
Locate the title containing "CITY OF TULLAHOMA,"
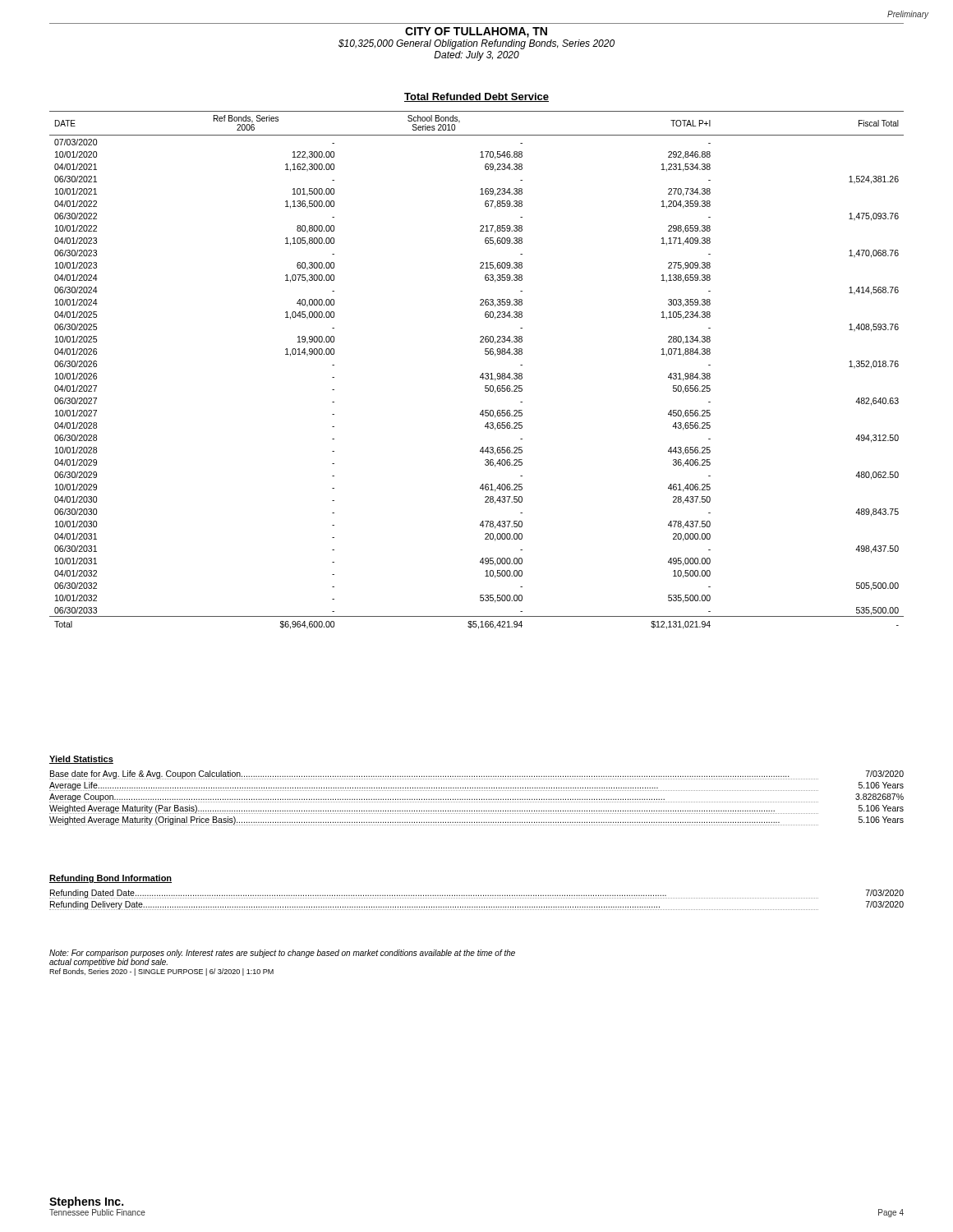coord(476,43)
